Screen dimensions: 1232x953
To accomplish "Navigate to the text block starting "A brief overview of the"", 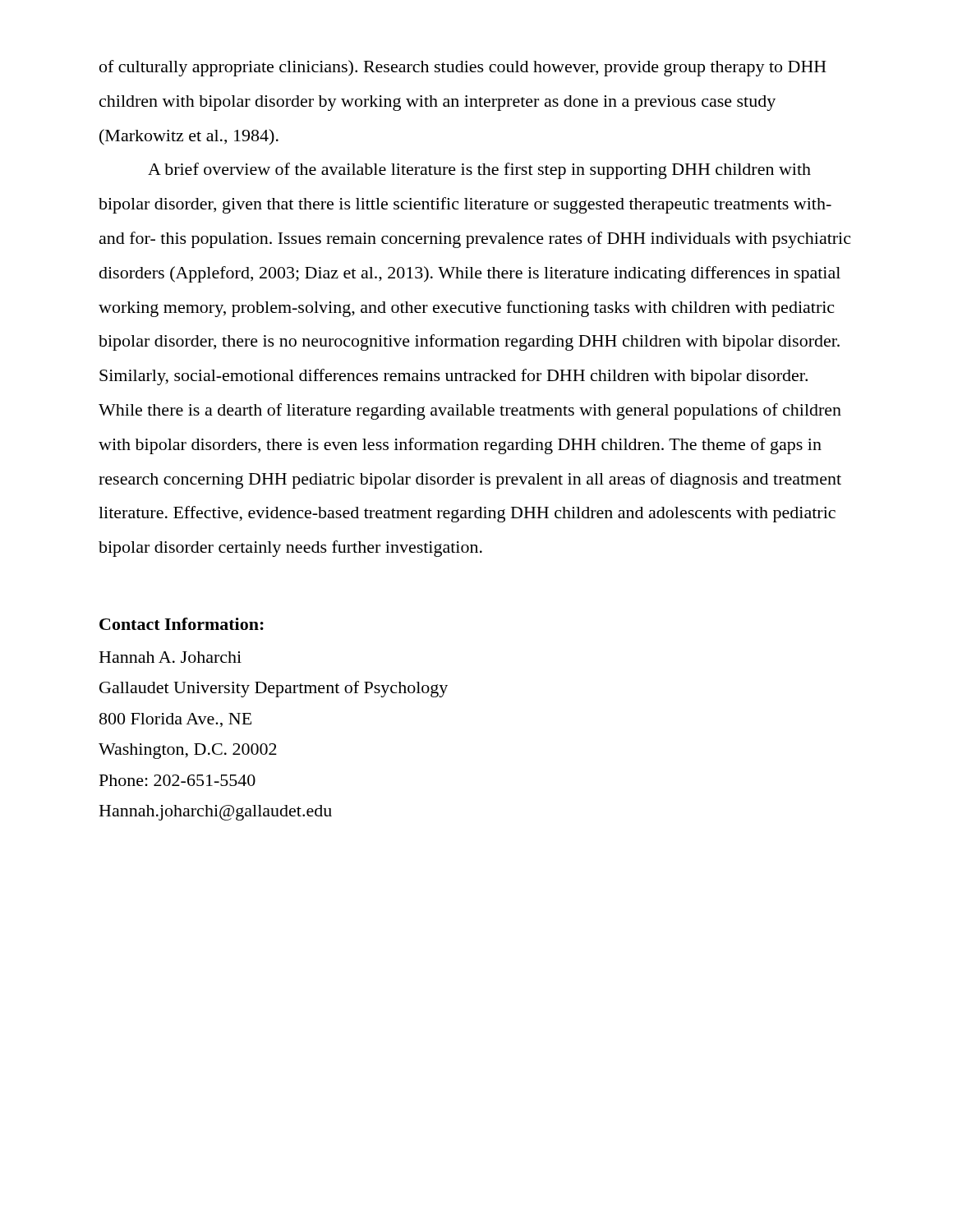I will 479,171.
